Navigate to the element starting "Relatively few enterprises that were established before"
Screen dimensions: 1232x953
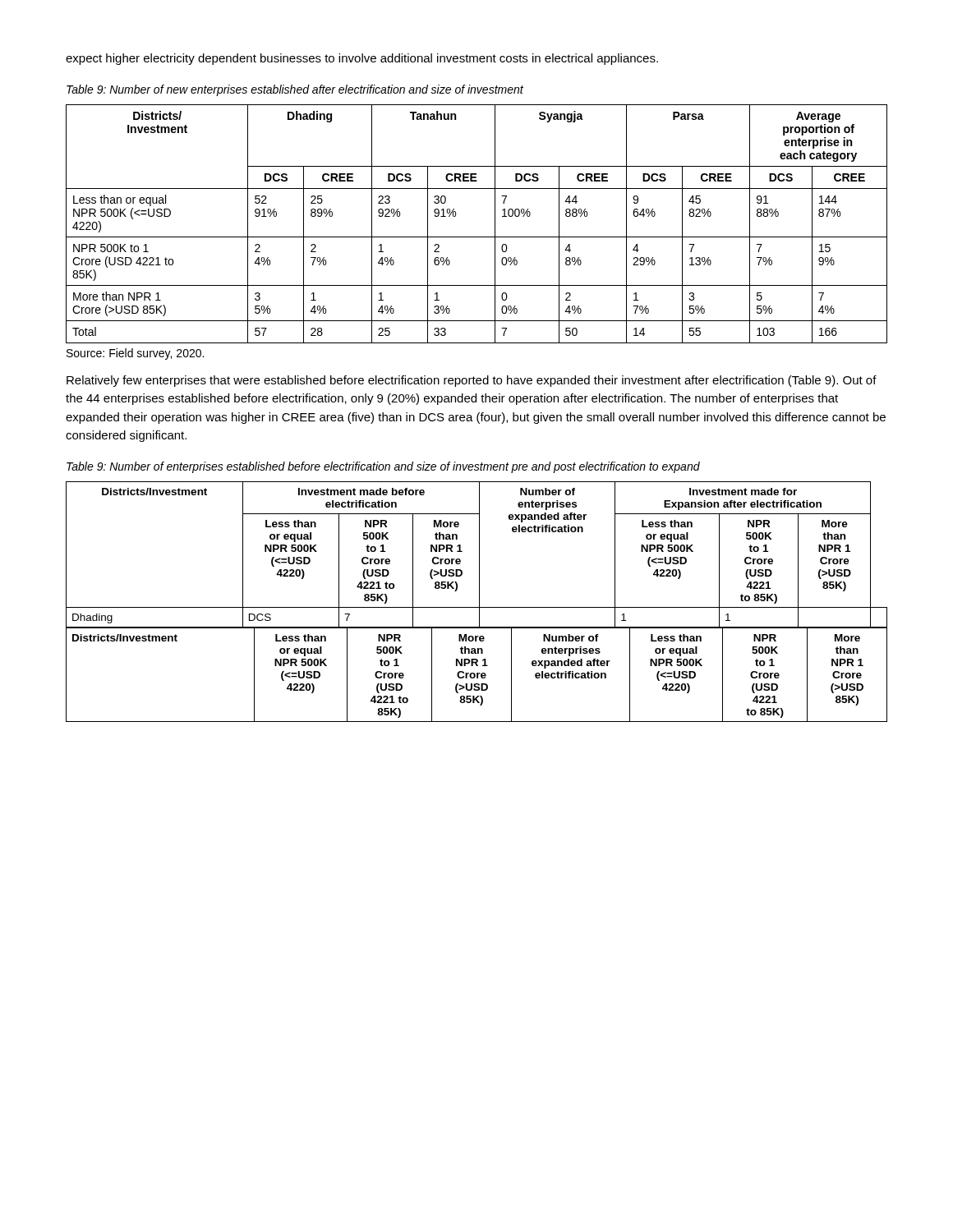coord(476,407)
